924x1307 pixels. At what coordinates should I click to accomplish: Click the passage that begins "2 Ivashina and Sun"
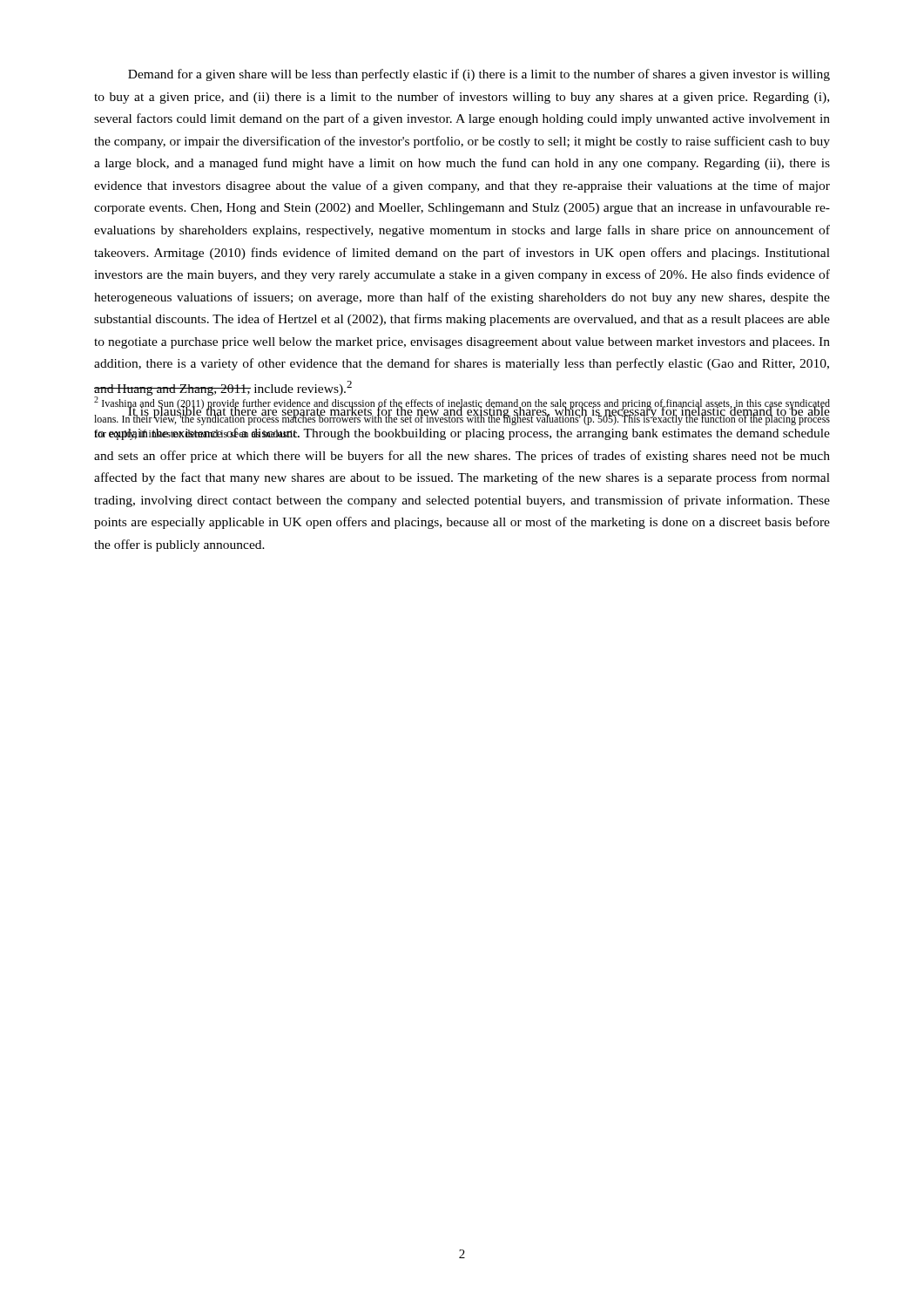(462, 418)
